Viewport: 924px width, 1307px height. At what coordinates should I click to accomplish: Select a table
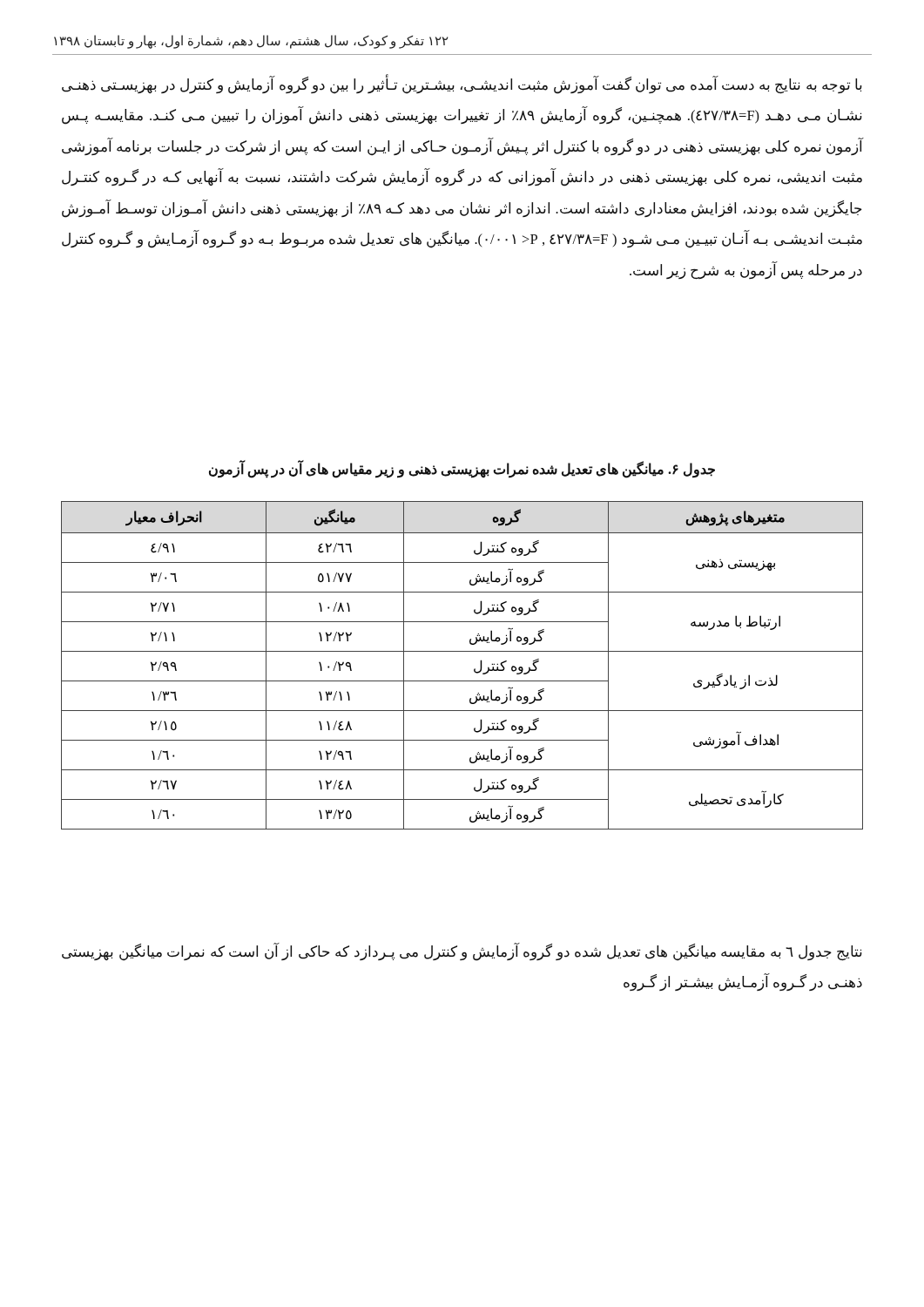(462, 665)
